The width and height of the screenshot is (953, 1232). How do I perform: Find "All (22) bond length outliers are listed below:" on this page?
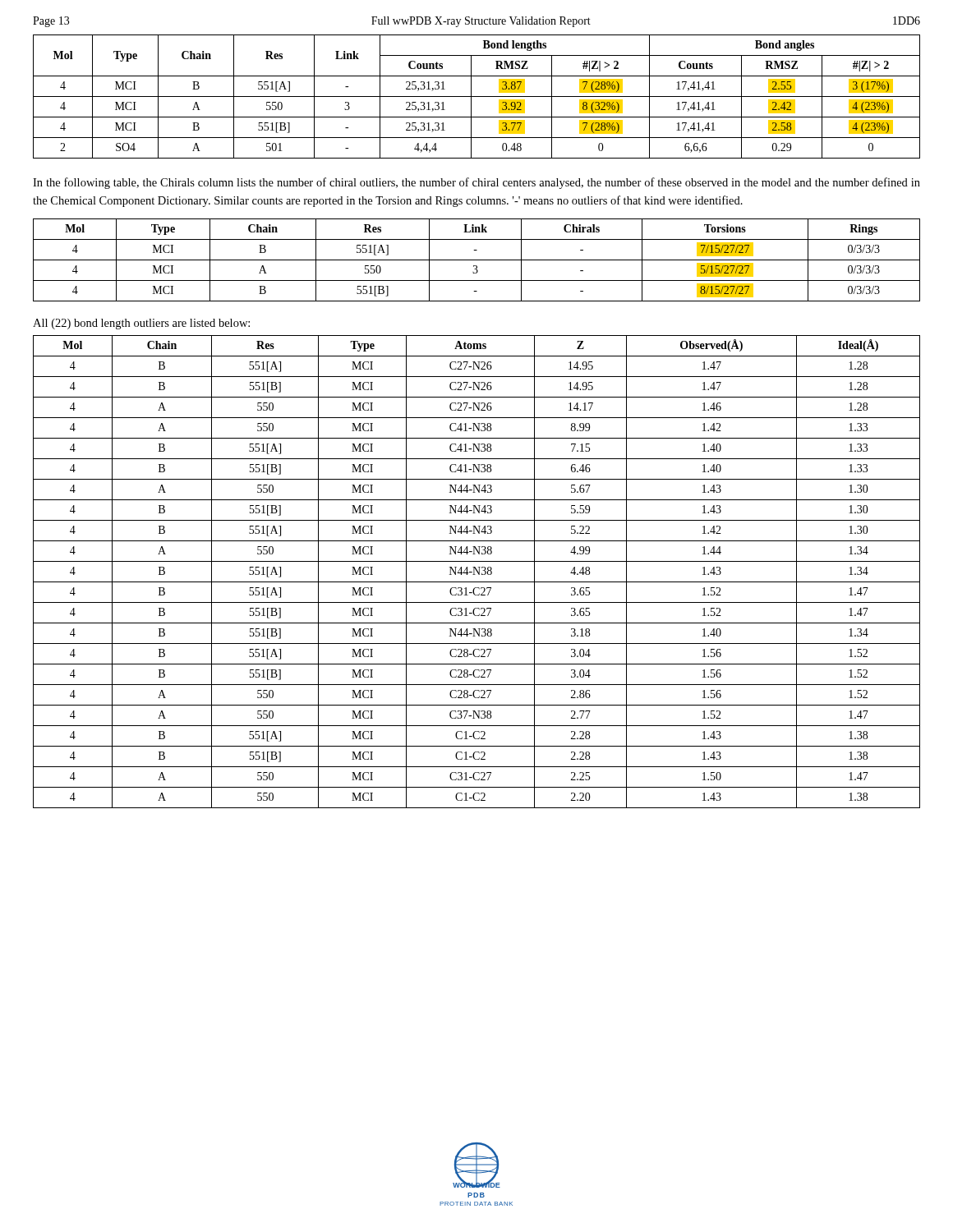142,323
